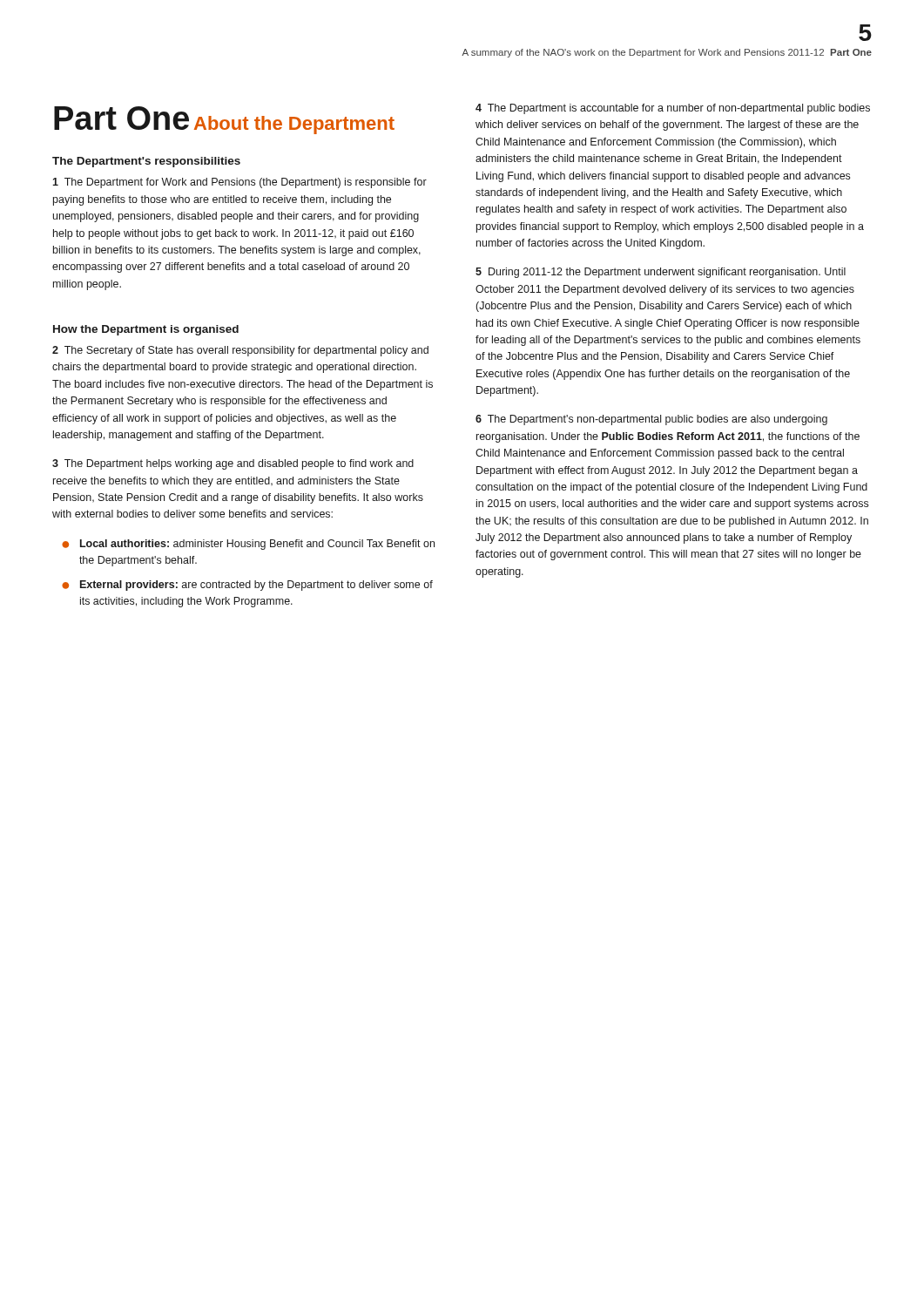Screen dimensions: 1307x924
Task: Where does it say "About the Department"?
Action: 294,124
